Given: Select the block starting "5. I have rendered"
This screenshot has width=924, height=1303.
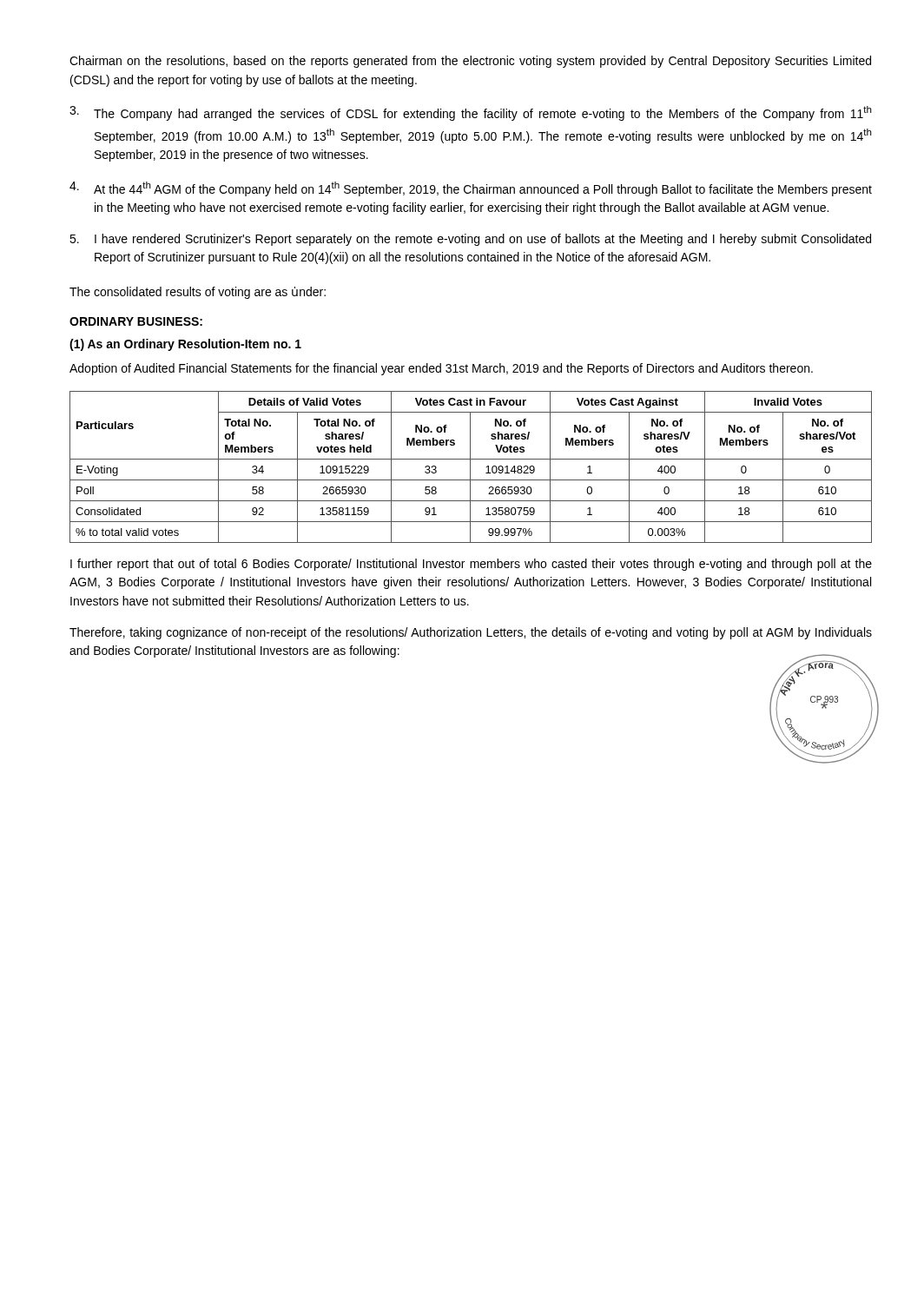Looking at the screenshot, I should point(471,249).
